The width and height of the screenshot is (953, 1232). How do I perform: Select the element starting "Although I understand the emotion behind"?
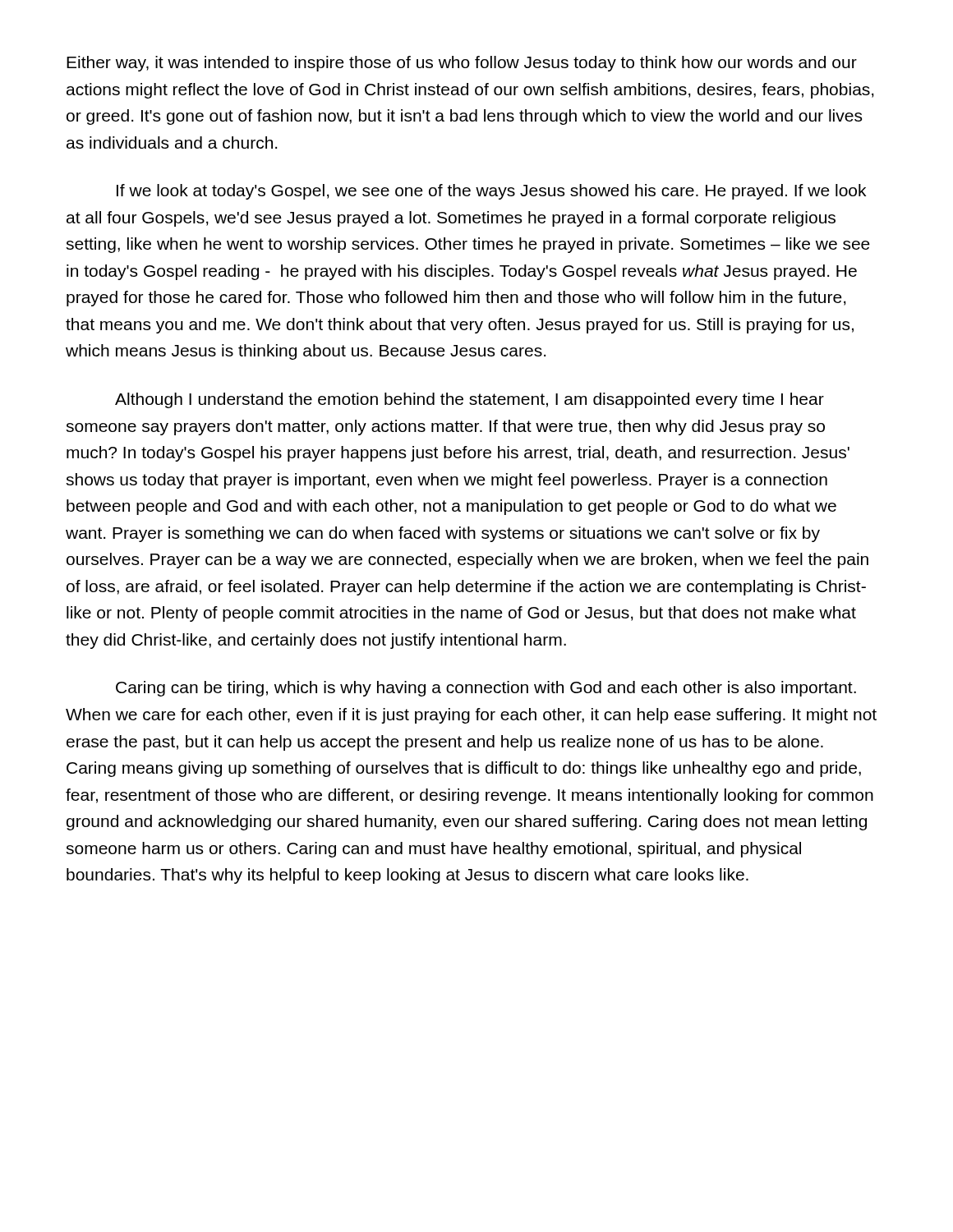(x=468, y=519)
